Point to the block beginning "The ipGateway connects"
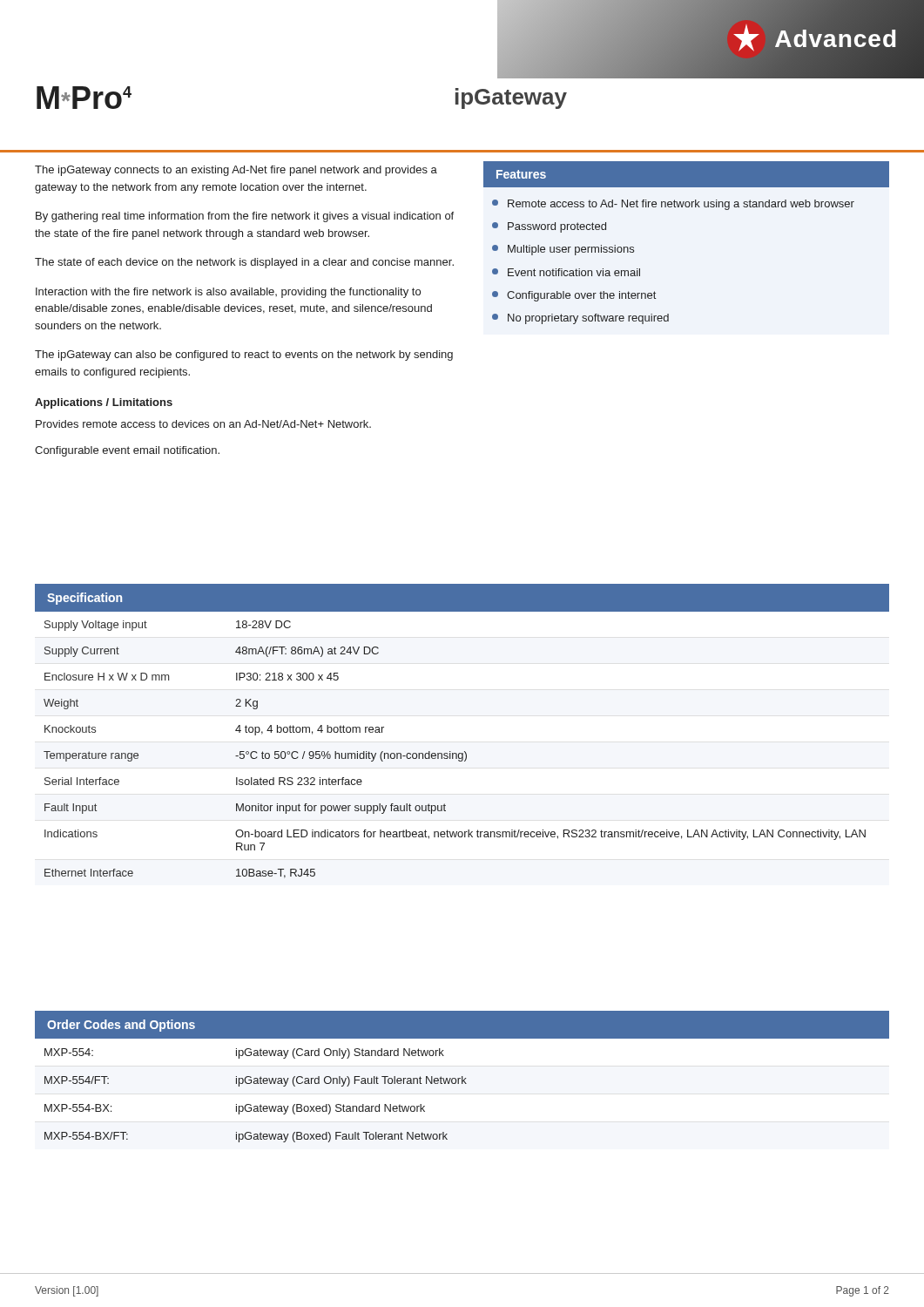The image size is (924, 1307). pyautogui.click(x=236, y=178)
